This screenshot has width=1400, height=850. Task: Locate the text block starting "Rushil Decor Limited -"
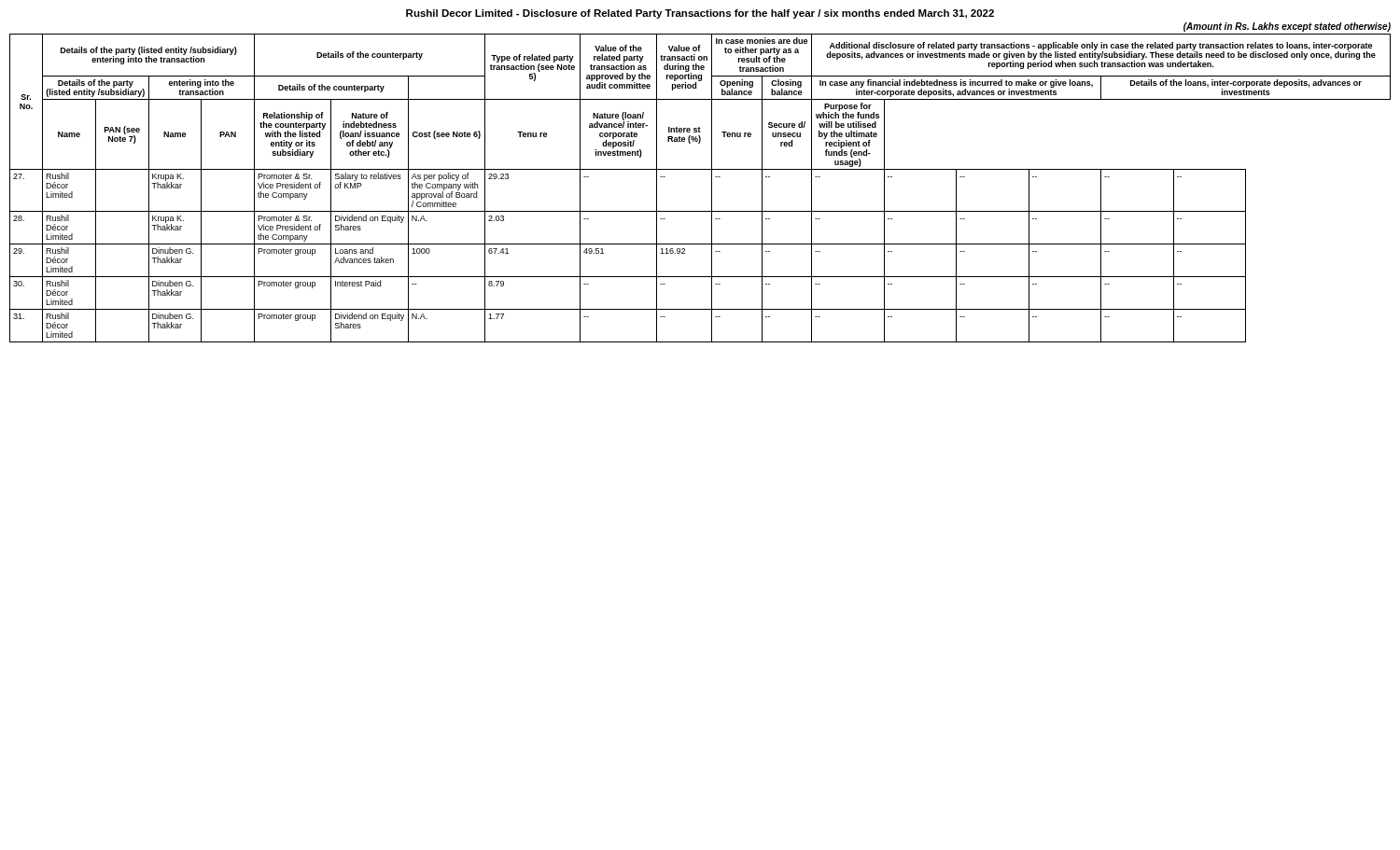pyautogui.click(x=700, y=13)
